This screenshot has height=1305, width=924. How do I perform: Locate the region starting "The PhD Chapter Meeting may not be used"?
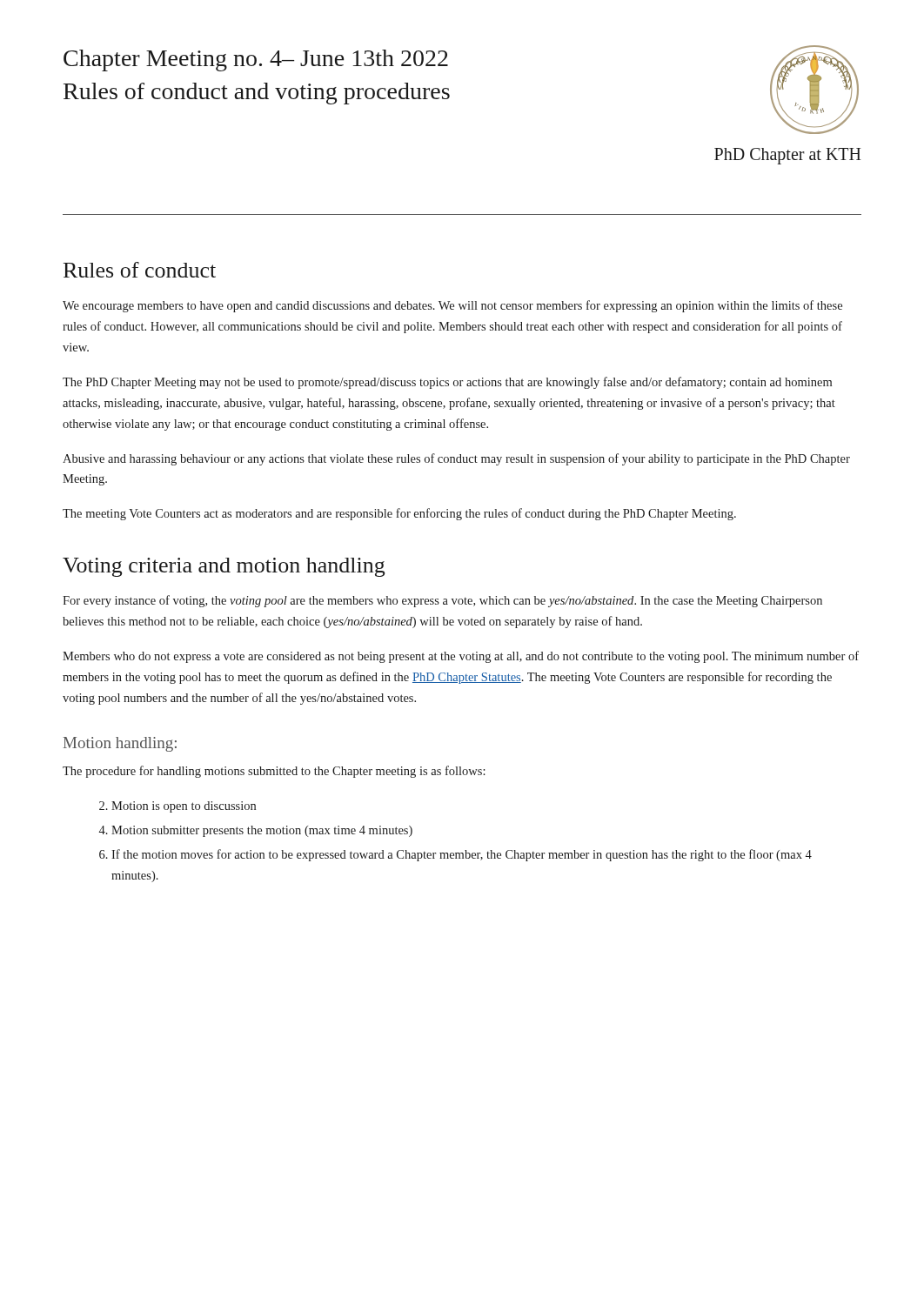(x=449, y=403)
